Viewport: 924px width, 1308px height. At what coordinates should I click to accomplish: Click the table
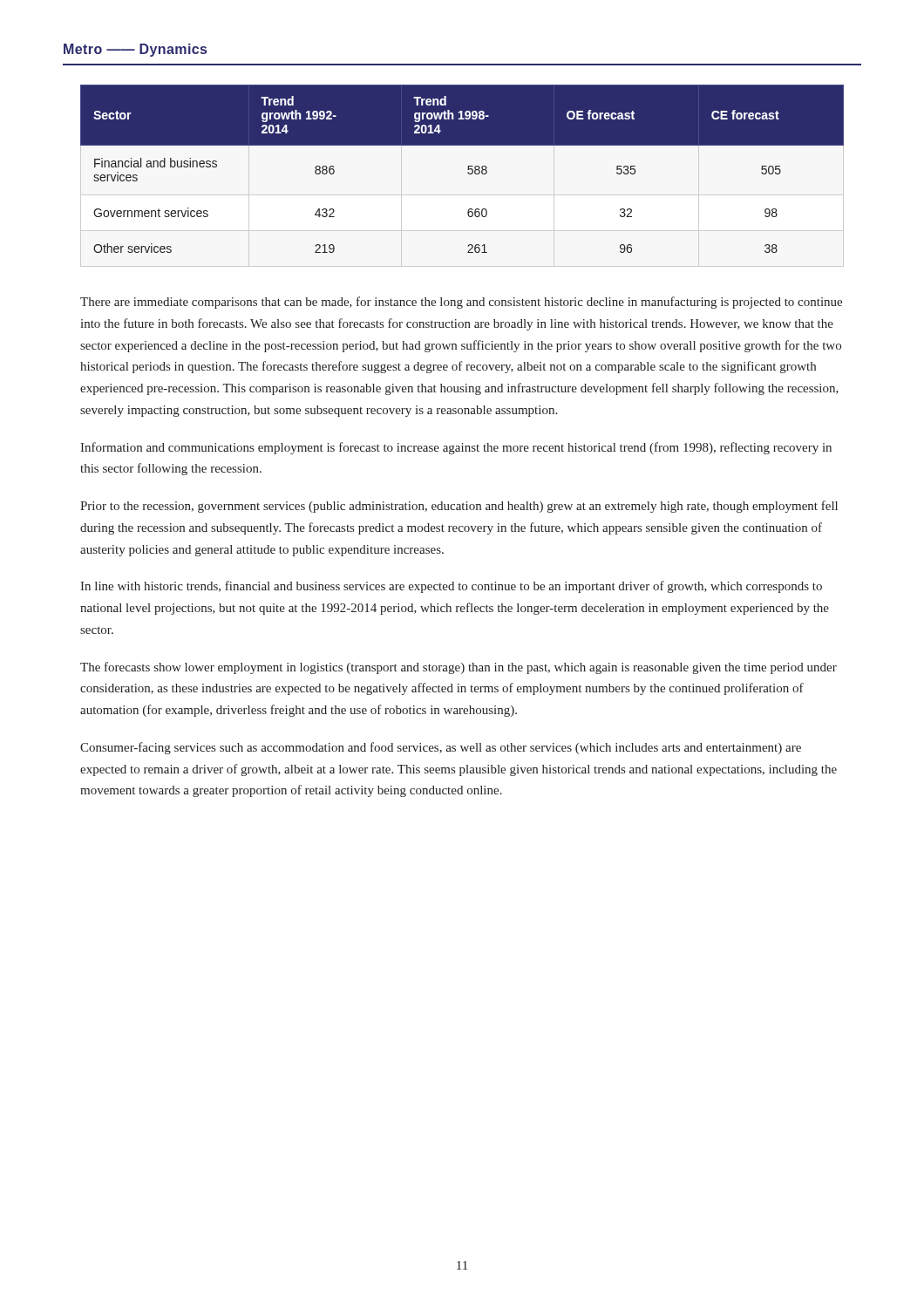[x=462, y=176]
